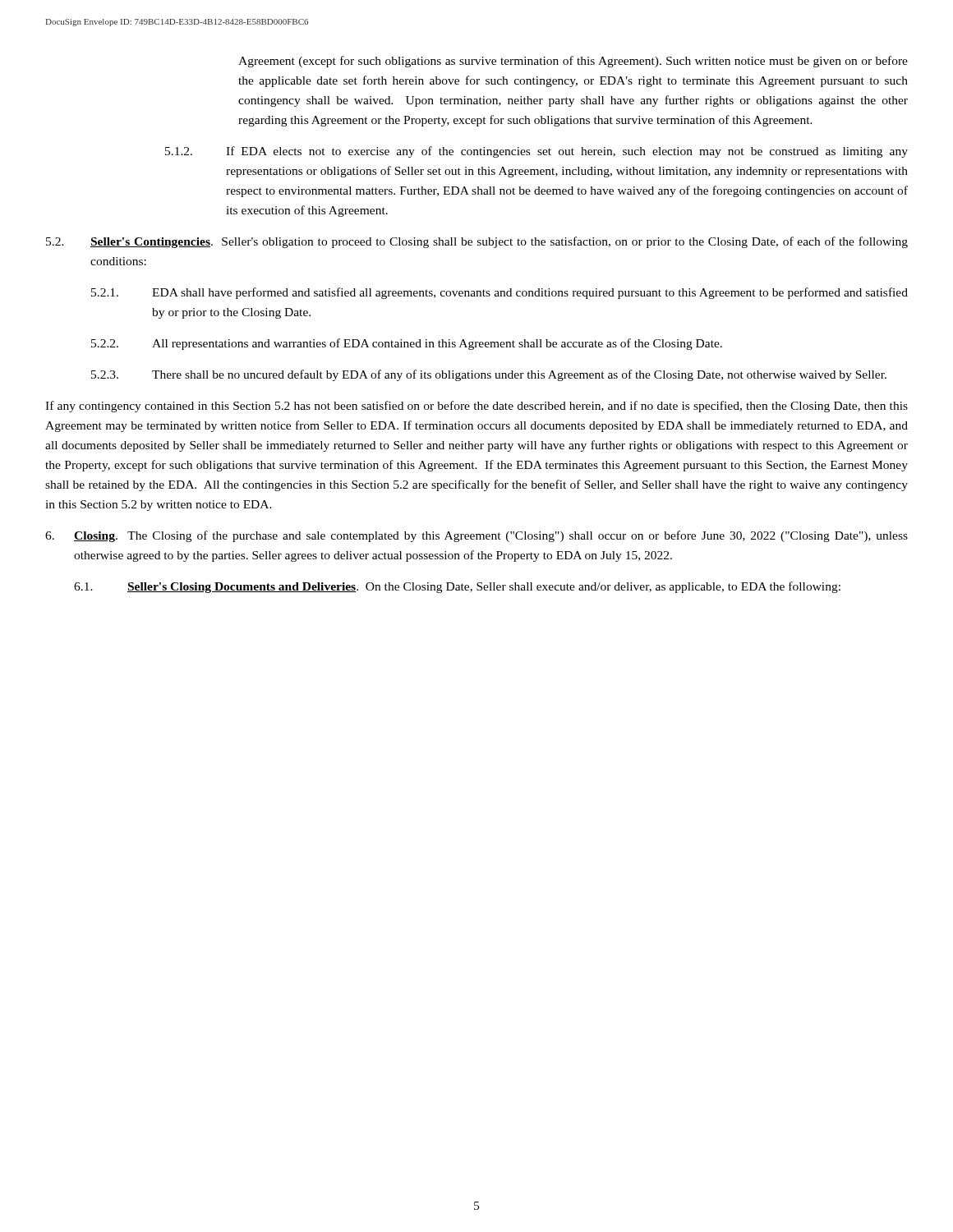Locate the element starting "5.2.1. EDA shall"
Viewport: 953px width, 1232px height.
click(499, 302)
